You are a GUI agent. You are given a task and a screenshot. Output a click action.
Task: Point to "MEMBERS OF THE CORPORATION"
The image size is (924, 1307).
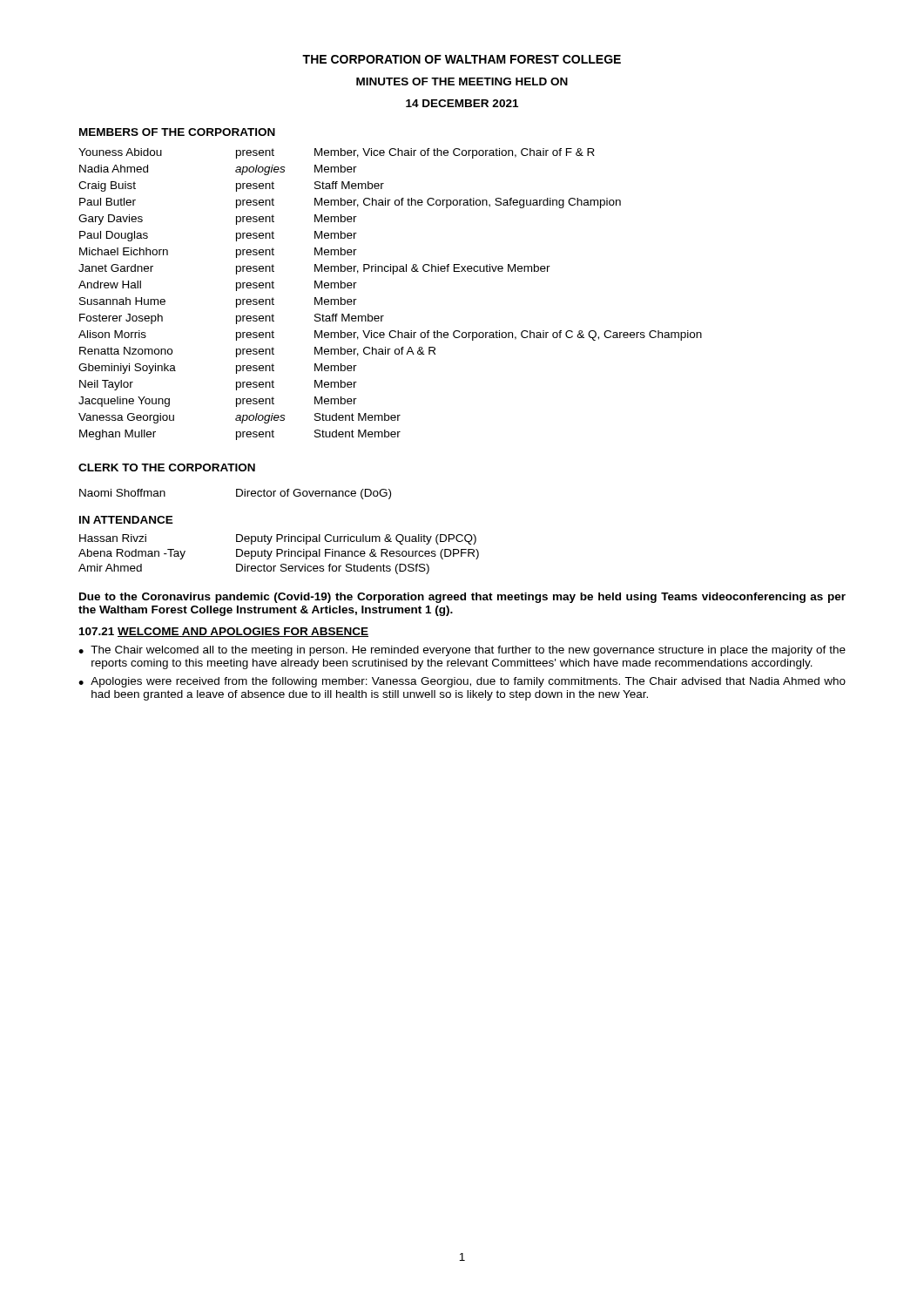[x=177, y=132]
